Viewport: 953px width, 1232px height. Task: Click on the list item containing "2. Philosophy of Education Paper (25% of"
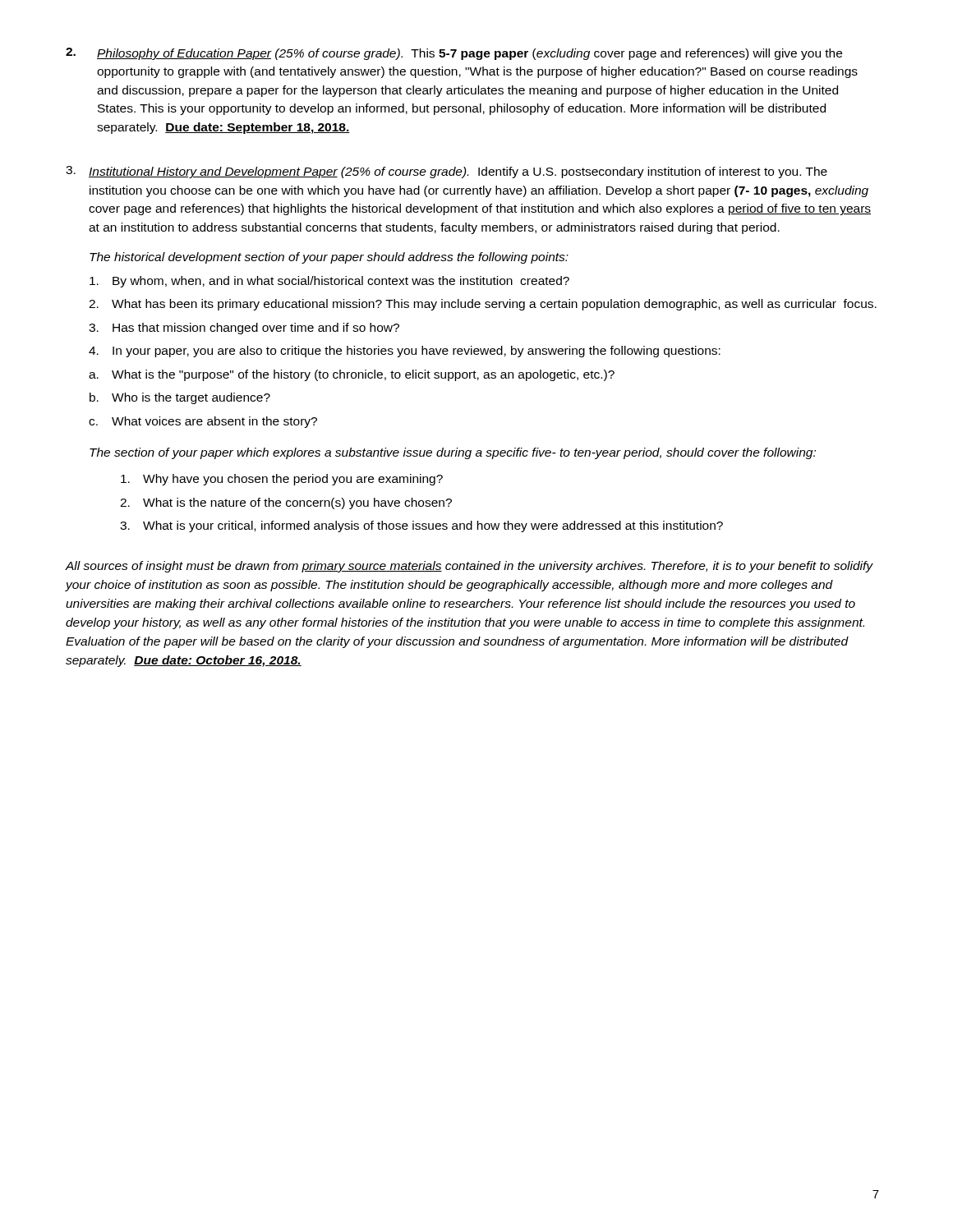[x=472, y=95]
